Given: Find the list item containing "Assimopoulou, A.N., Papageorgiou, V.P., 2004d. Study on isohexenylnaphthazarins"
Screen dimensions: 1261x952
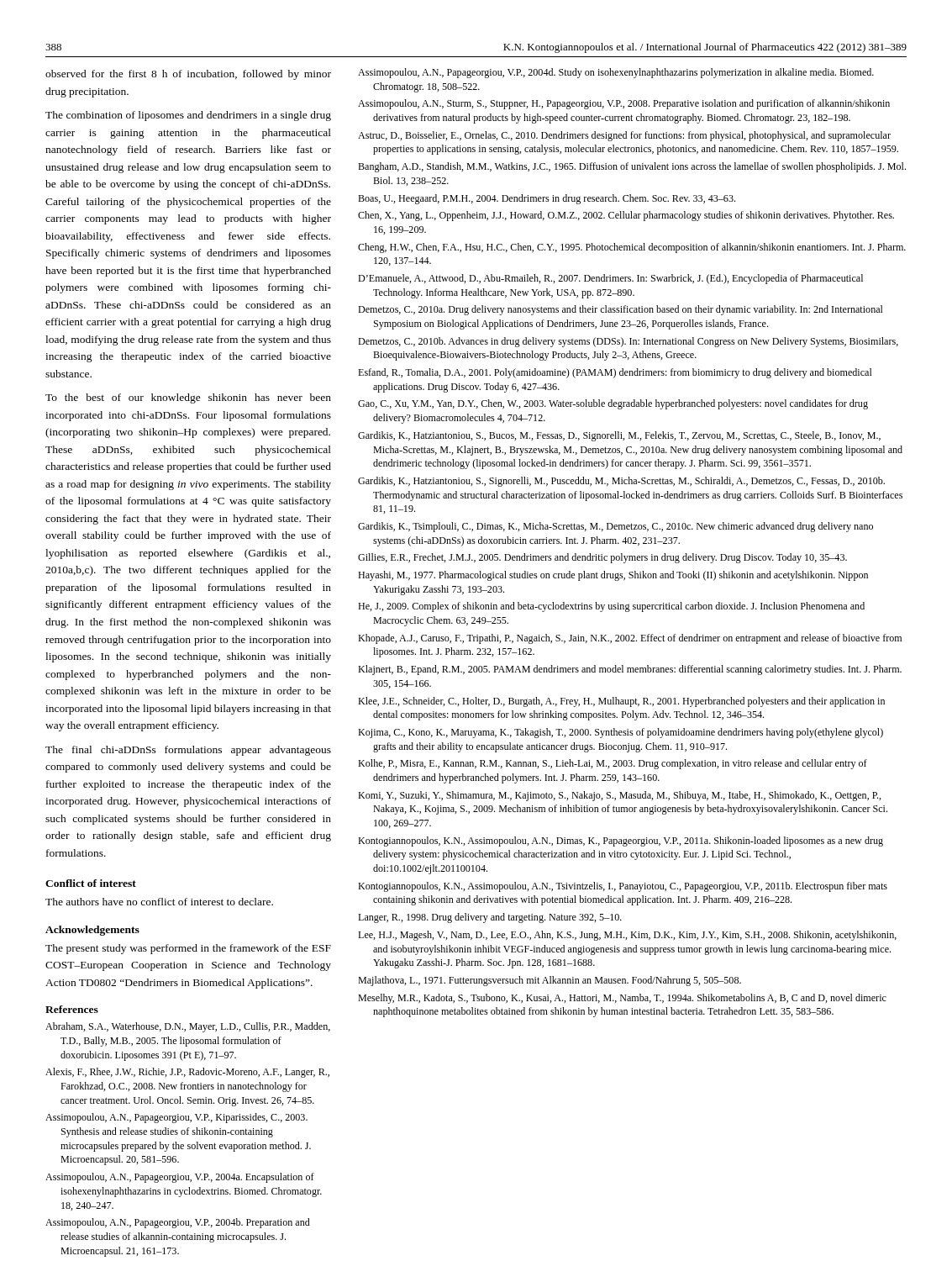Looking at the screenshot, I should pyautogui.click(x=616, y=79).
